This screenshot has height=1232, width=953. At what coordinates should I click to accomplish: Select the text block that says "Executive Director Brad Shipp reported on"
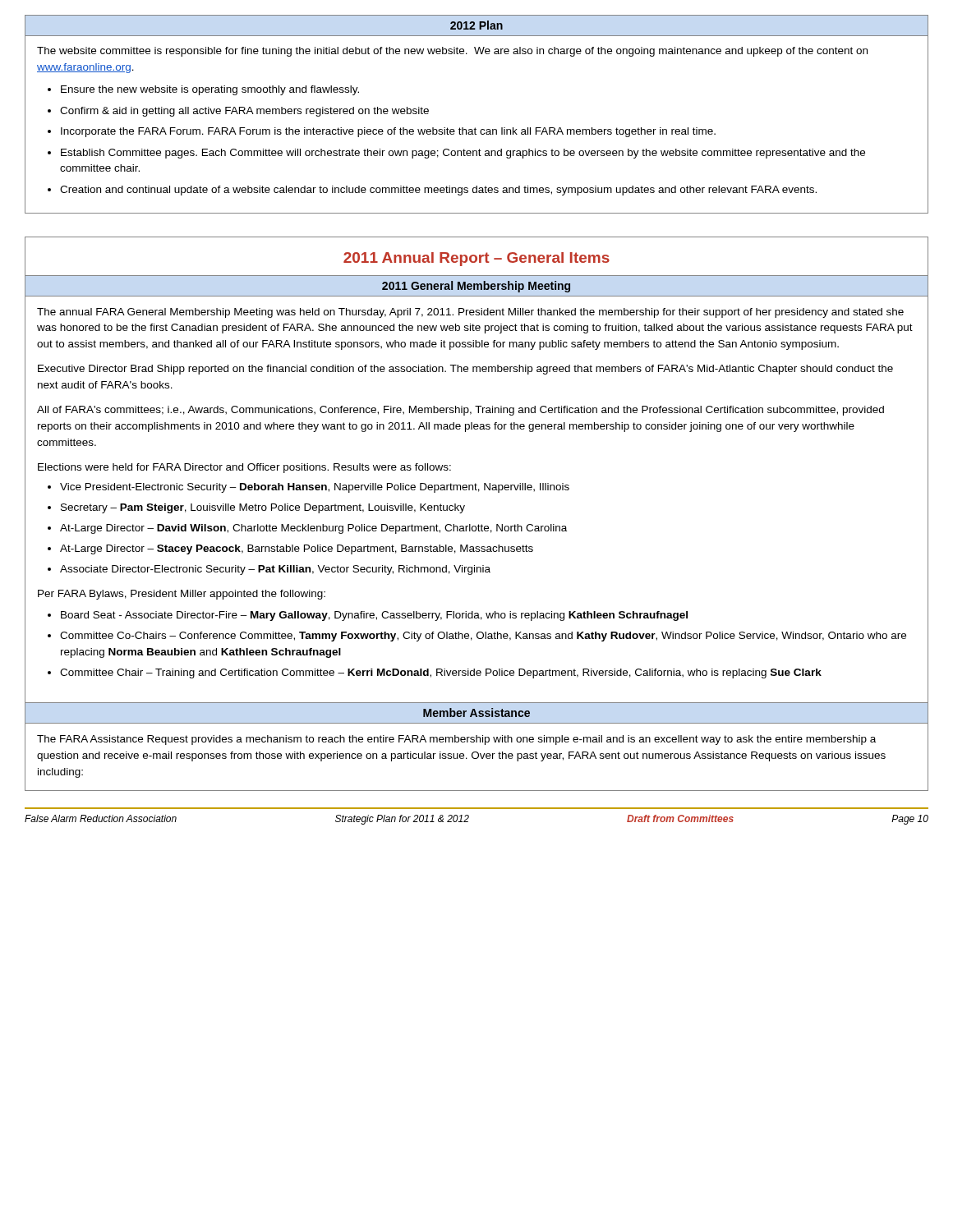465,377
